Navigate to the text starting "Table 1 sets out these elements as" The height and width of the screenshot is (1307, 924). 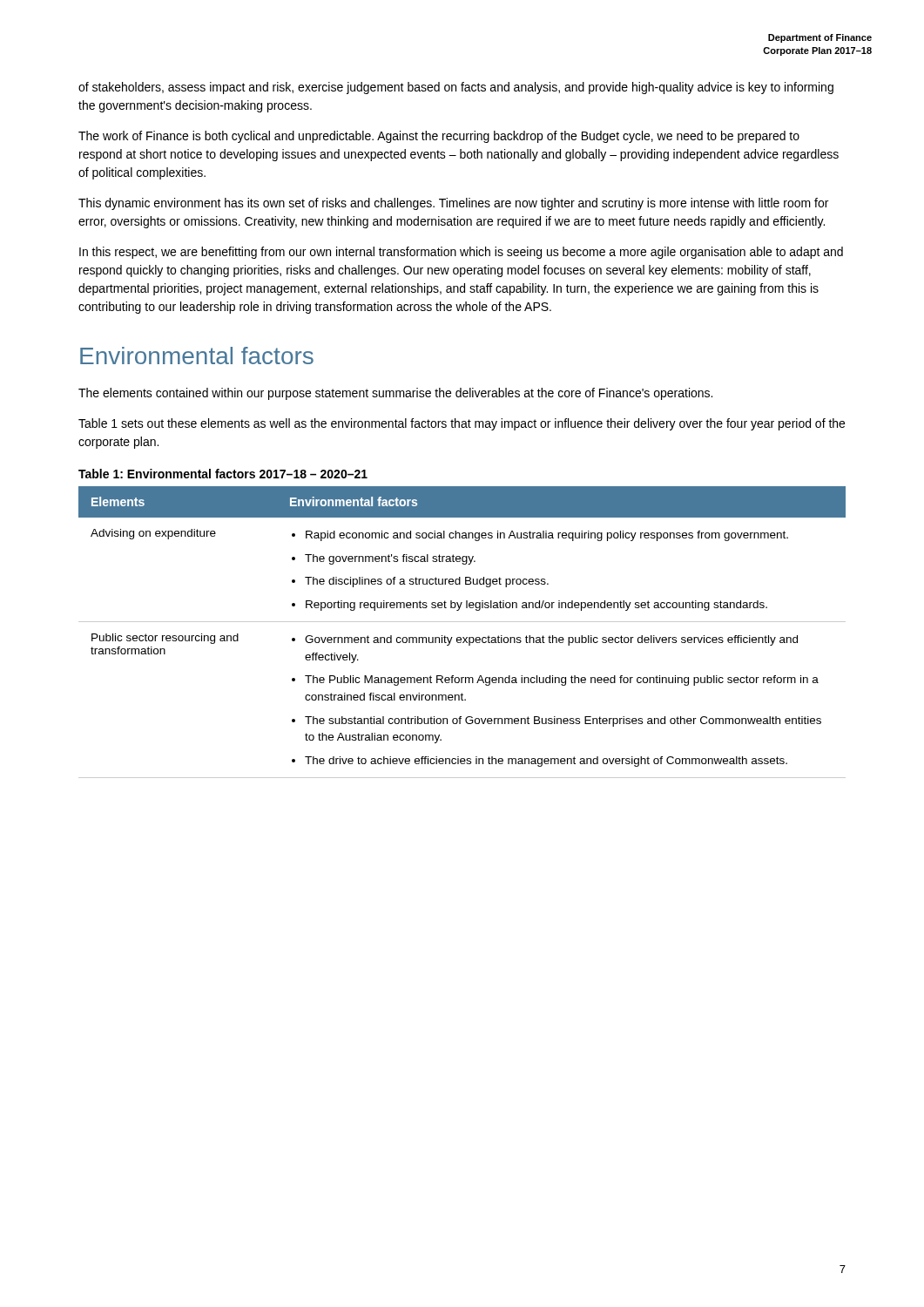pos(462,433)
